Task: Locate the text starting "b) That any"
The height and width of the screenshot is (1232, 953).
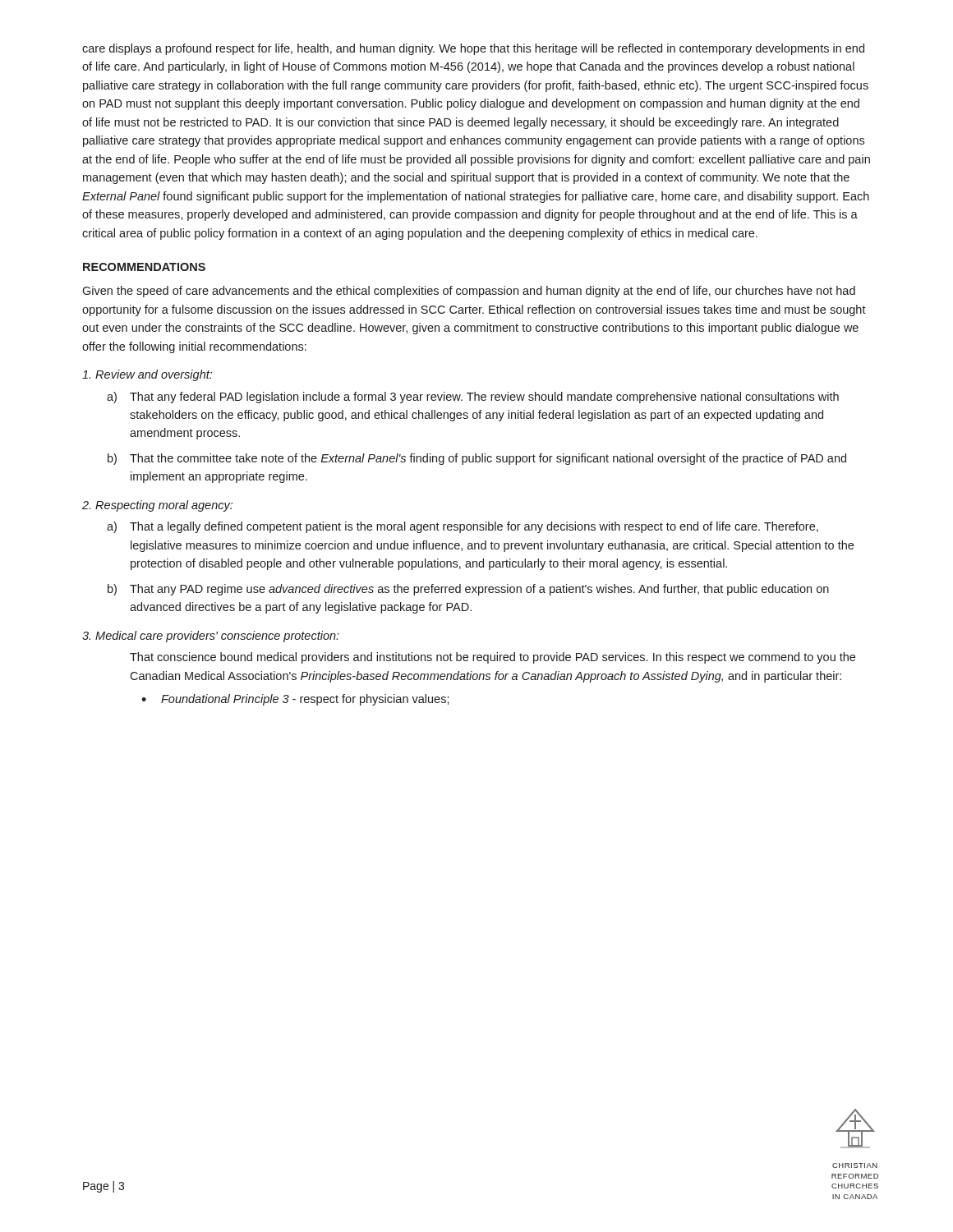Action: click(x=489, y=598)
